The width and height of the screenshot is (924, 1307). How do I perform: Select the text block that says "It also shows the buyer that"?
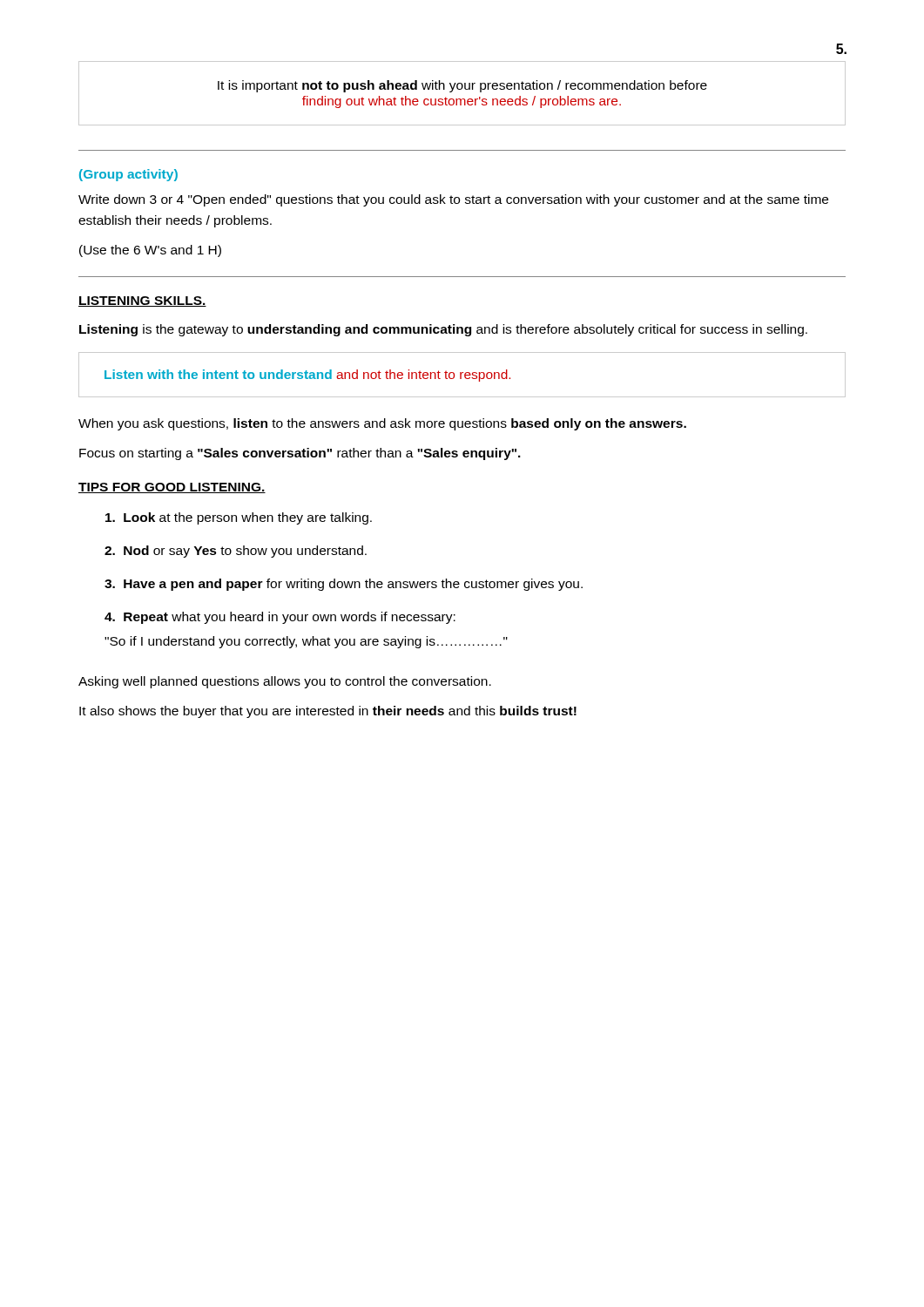pos(328,711)
